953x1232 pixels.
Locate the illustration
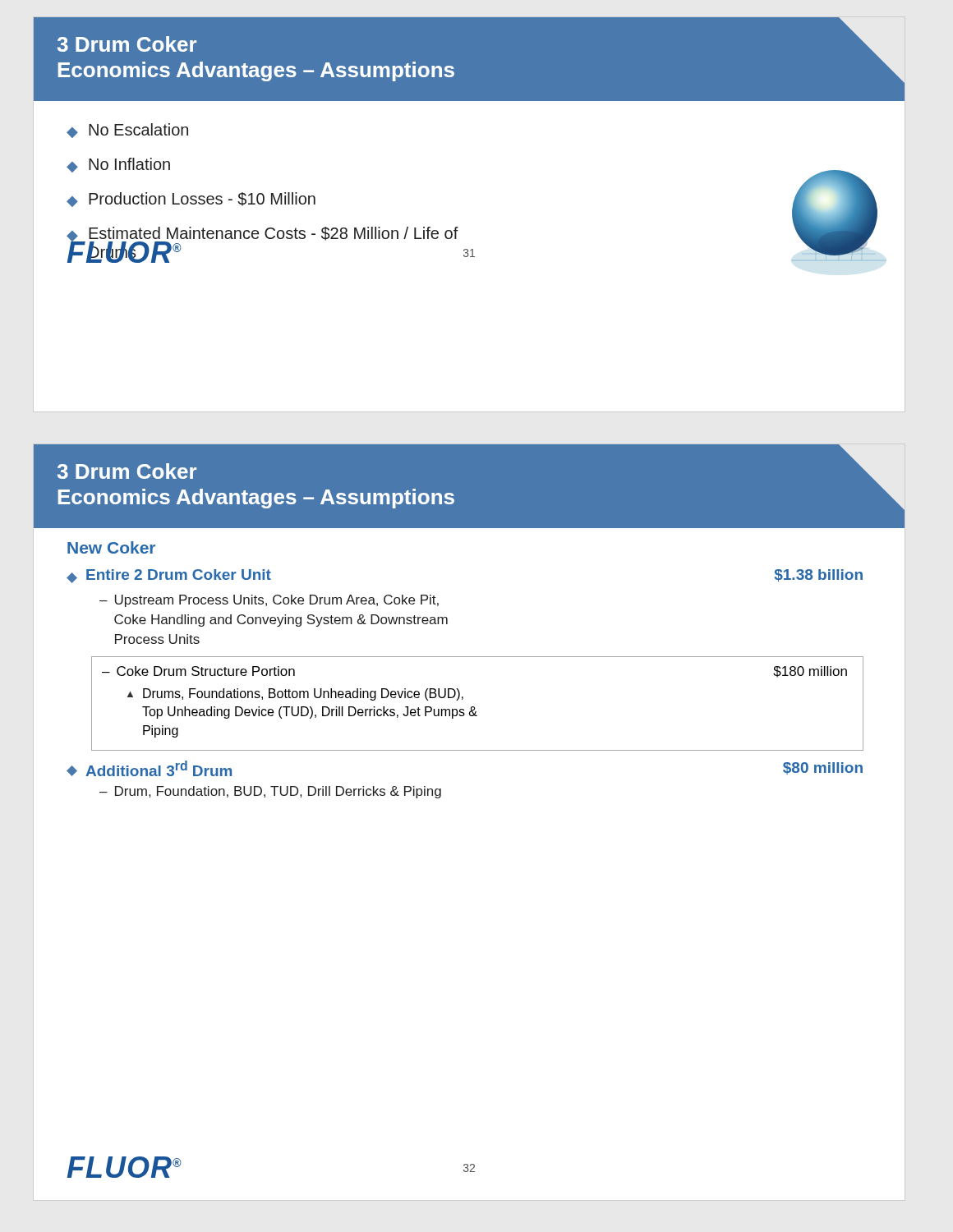[822, 220]
